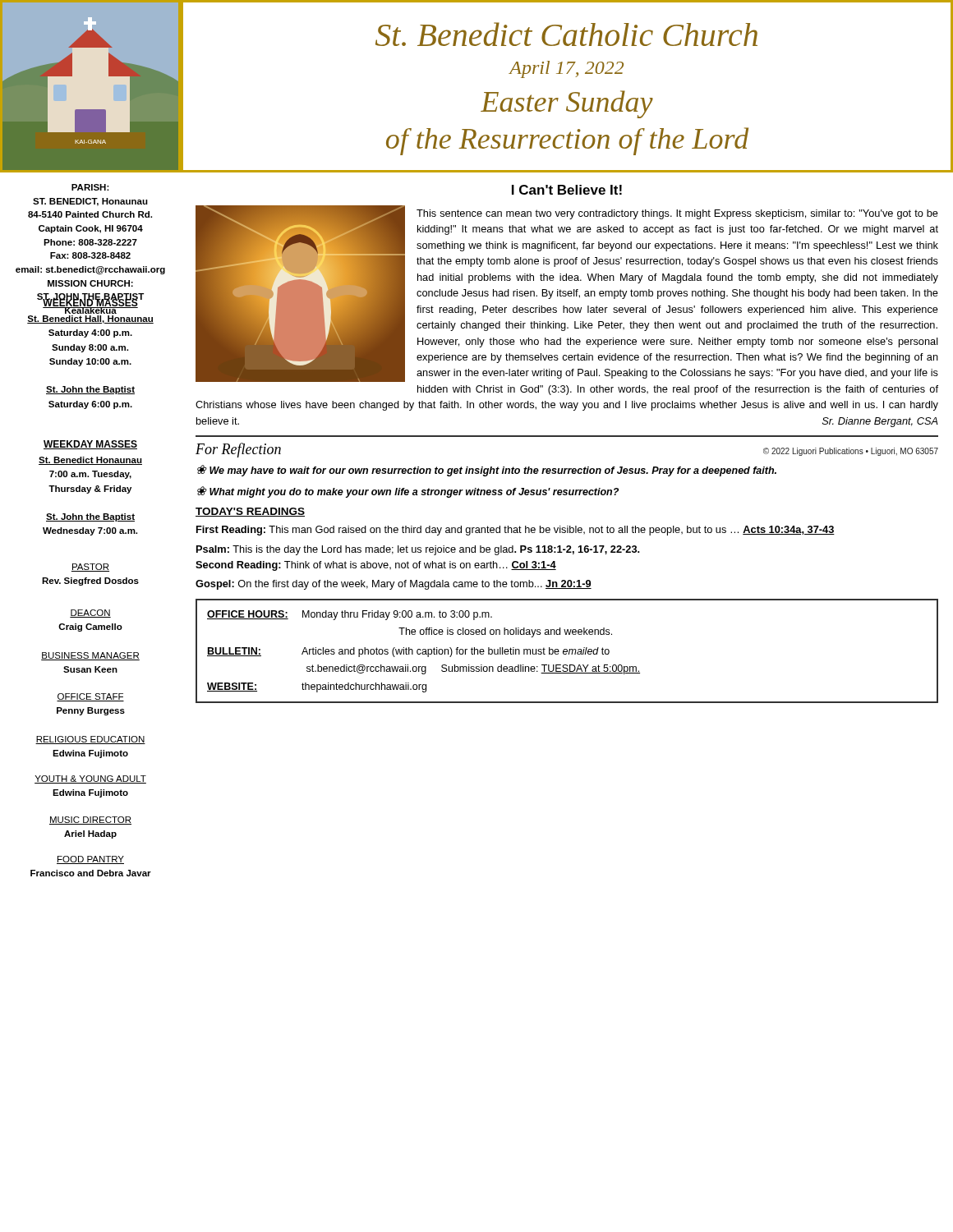
Task: Click on the text that reads "MUSIC DIRECTOR Ariel Hadap"
Action: coord(90,827)
